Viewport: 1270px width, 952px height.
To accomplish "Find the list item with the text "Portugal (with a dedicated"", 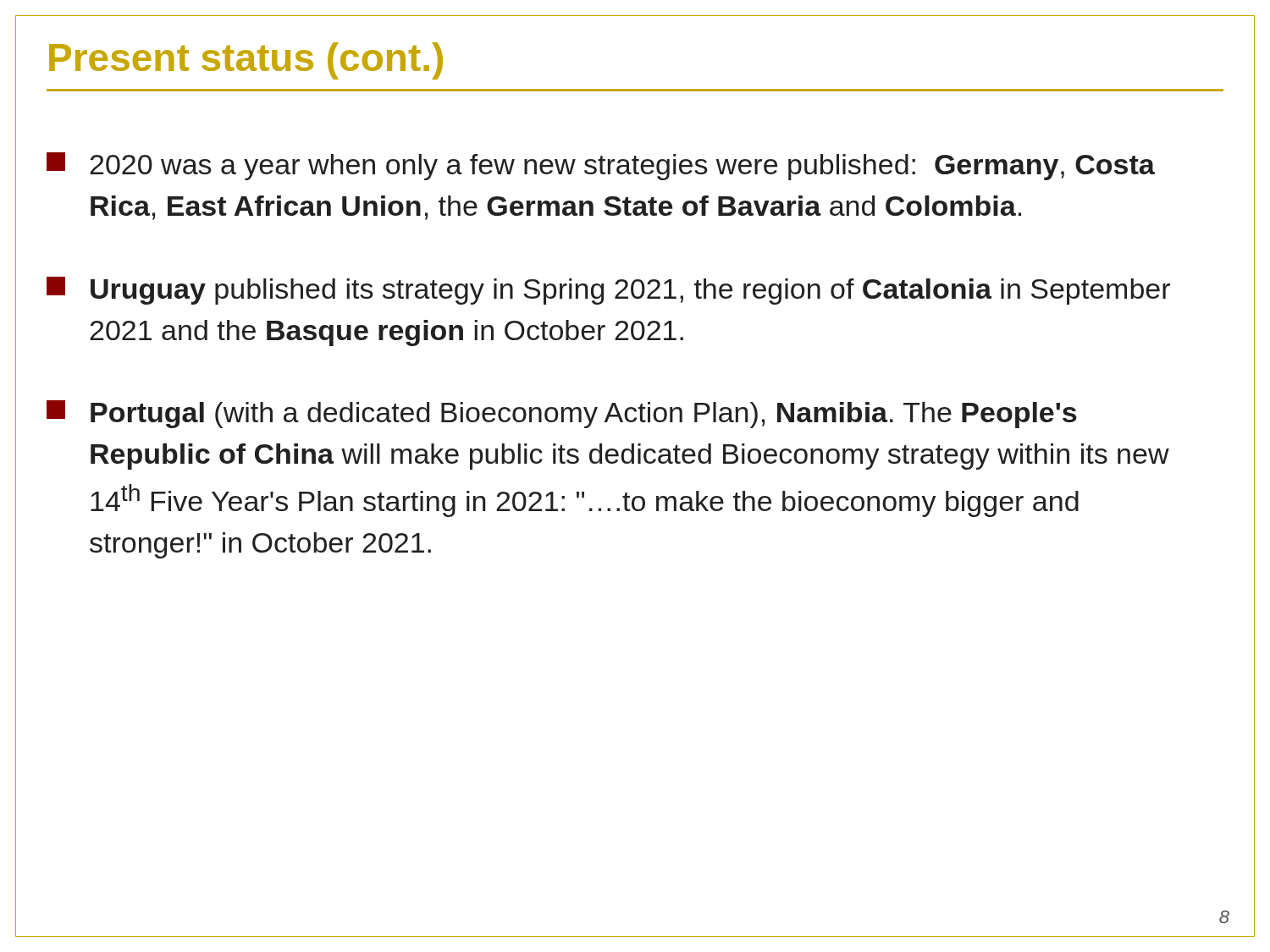I will 624,478.
